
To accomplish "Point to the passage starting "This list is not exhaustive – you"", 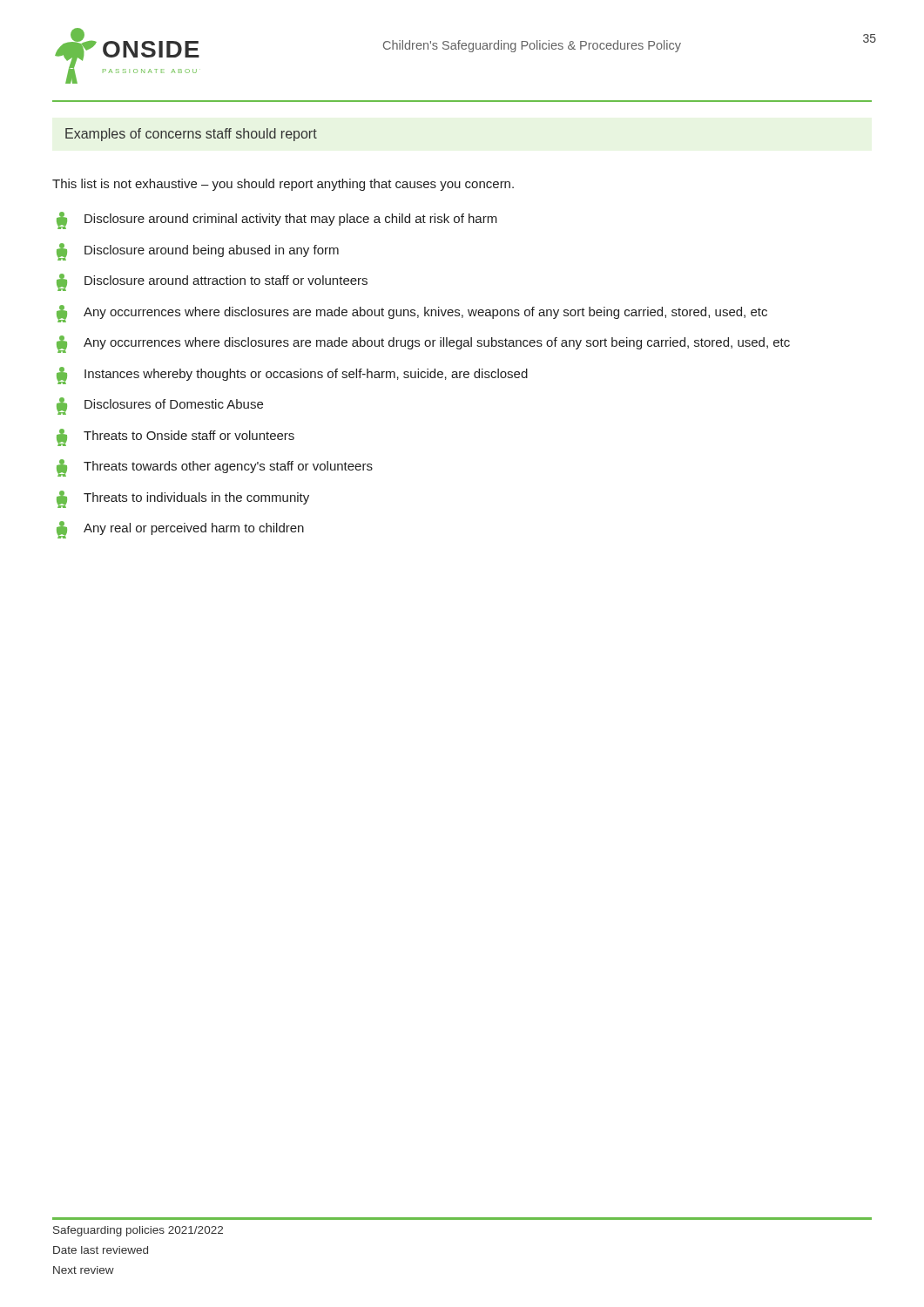I will pos(284,183).
